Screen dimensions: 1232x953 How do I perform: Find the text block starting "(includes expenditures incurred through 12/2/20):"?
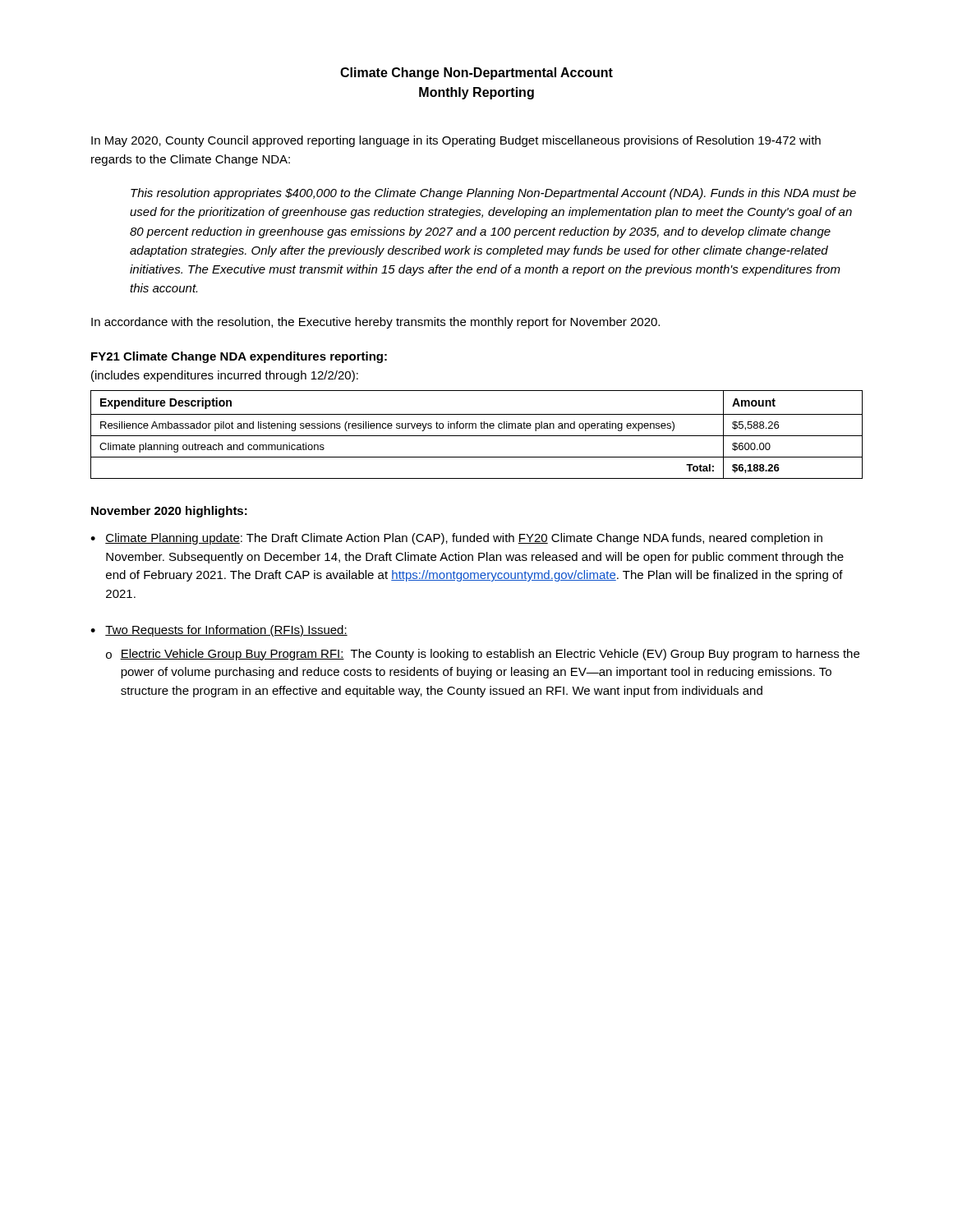(x=225, y=375)
